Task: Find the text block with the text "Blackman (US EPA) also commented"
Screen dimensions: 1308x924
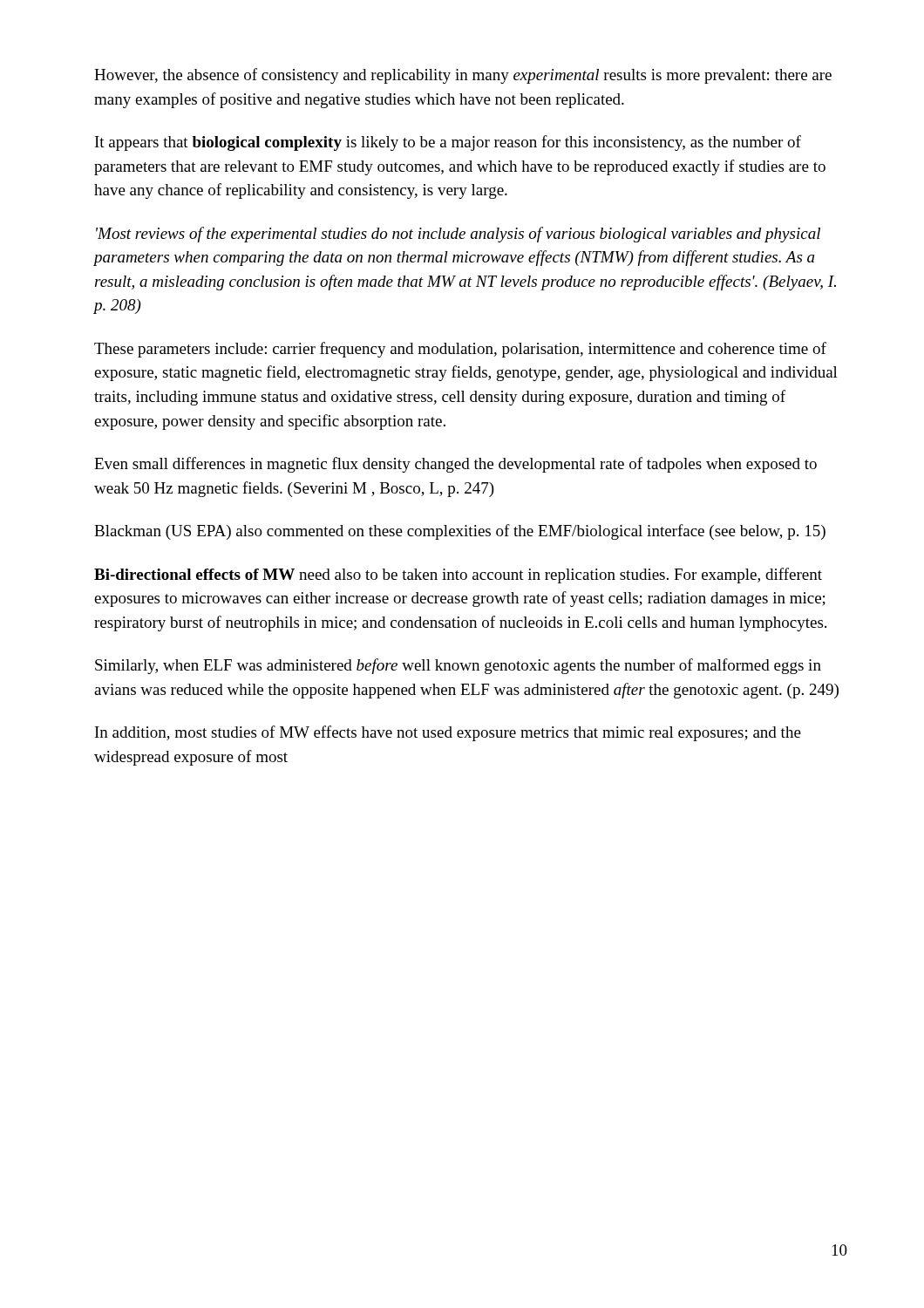Action: (460, 531)
